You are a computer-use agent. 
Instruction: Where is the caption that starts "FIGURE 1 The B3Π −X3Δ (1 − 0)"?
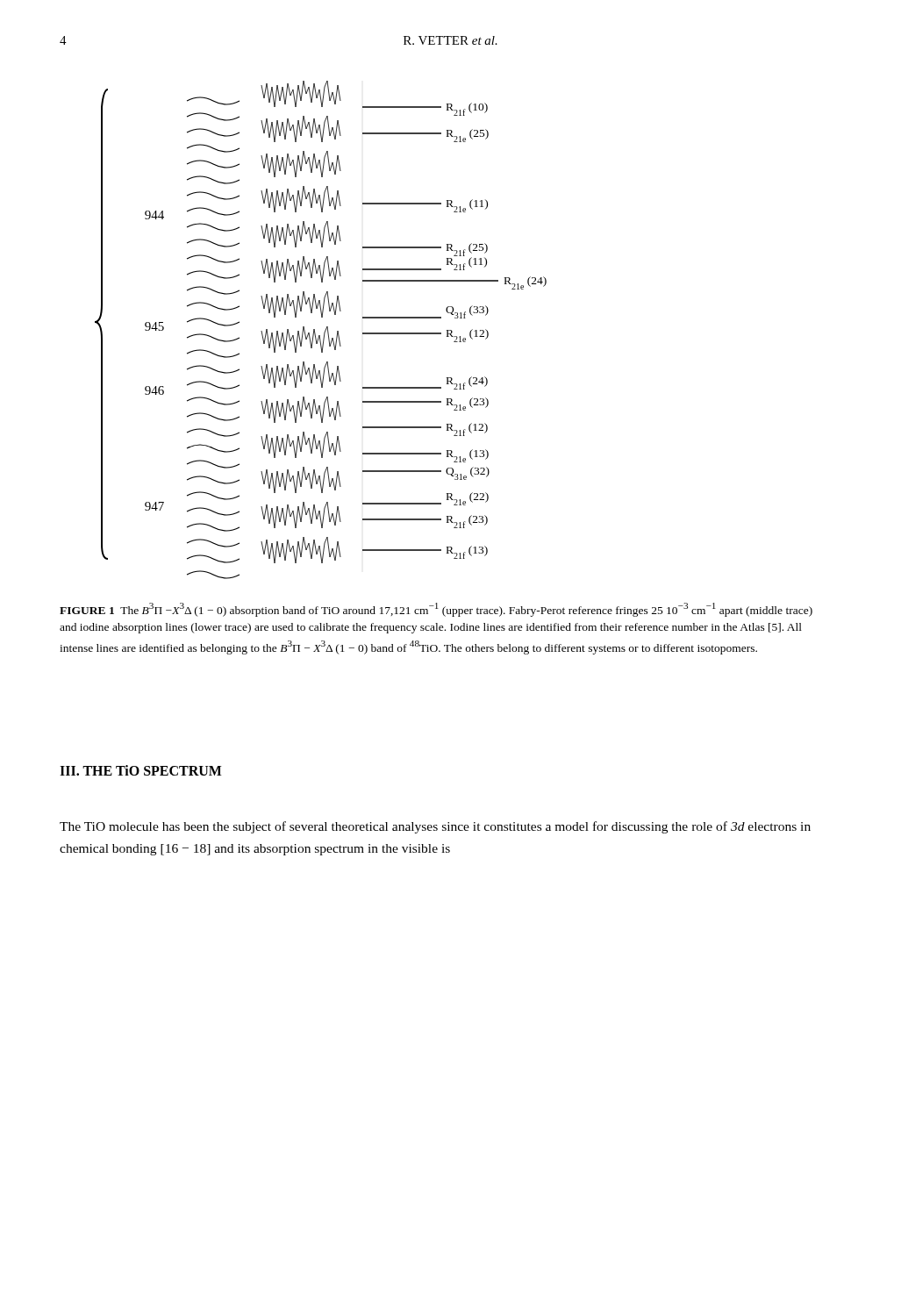(x=436, y=627)
